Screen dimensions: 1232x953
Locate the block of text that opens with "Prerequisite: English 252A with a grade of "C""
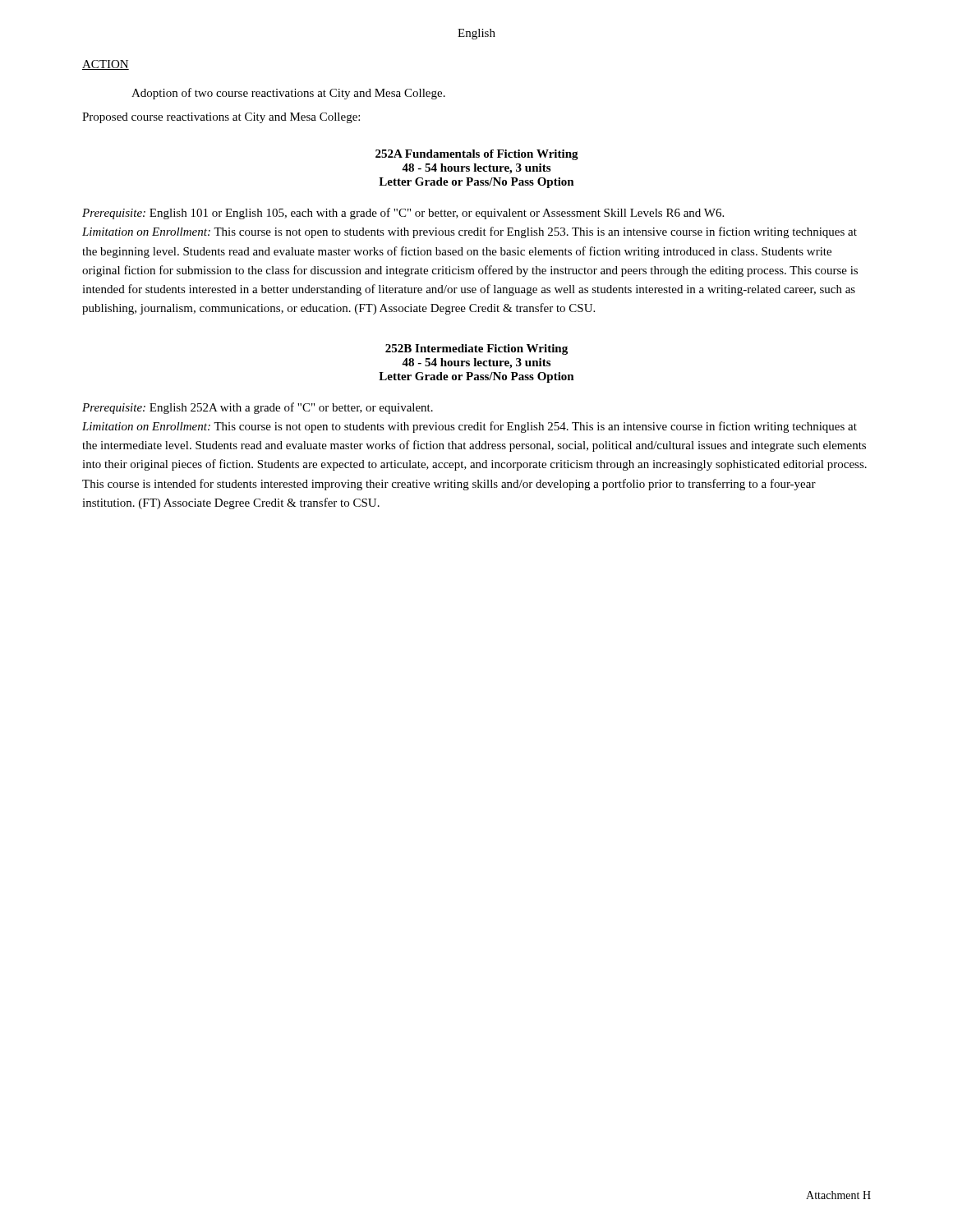[x=475, y=455]
